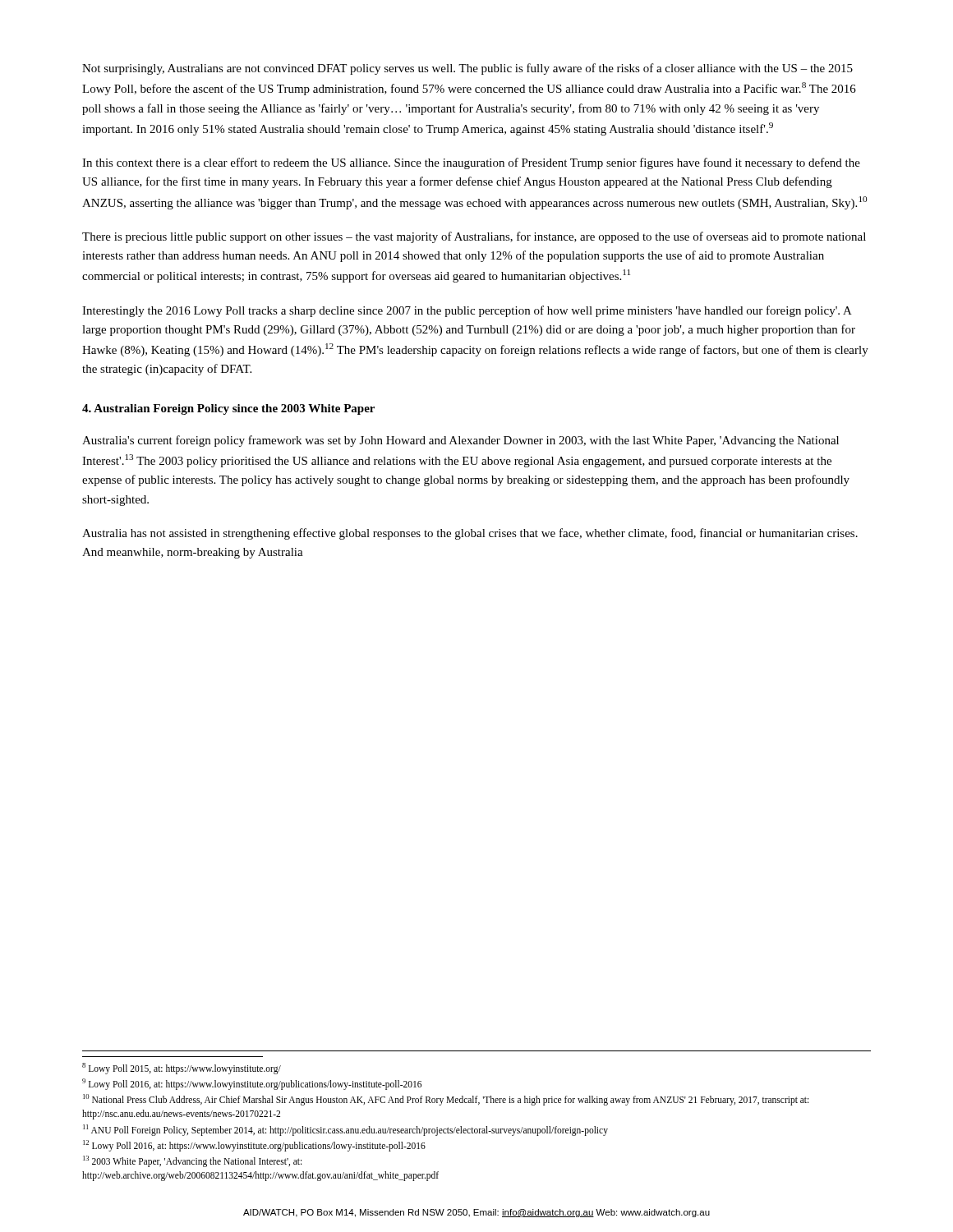Locate the block of text that opens with "11 ANU Poll Foreign Policy,"
The image size is (953, 1232).
tap(476, 1129)
